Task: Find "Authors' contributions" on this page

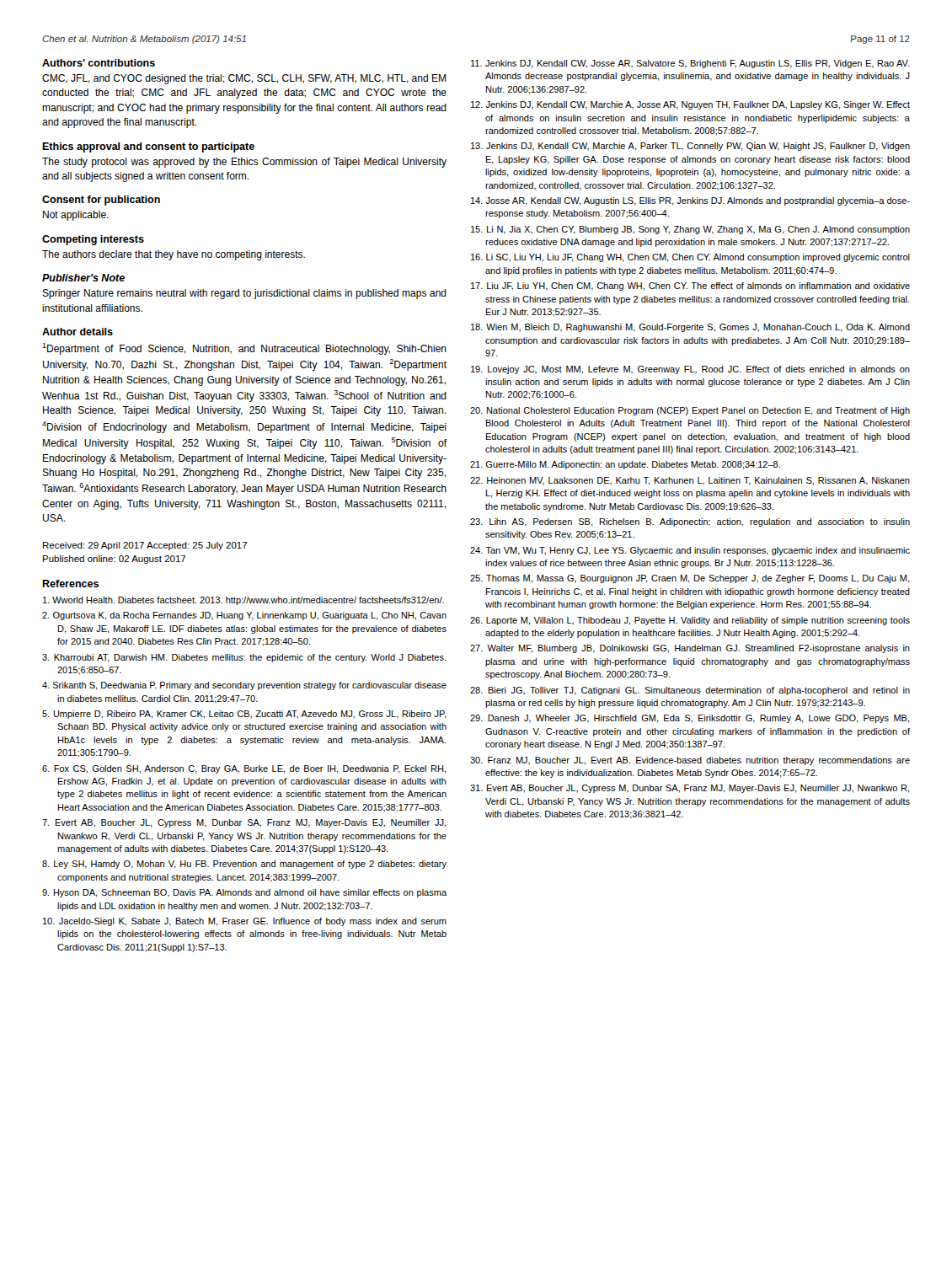Action: point(99,63)
